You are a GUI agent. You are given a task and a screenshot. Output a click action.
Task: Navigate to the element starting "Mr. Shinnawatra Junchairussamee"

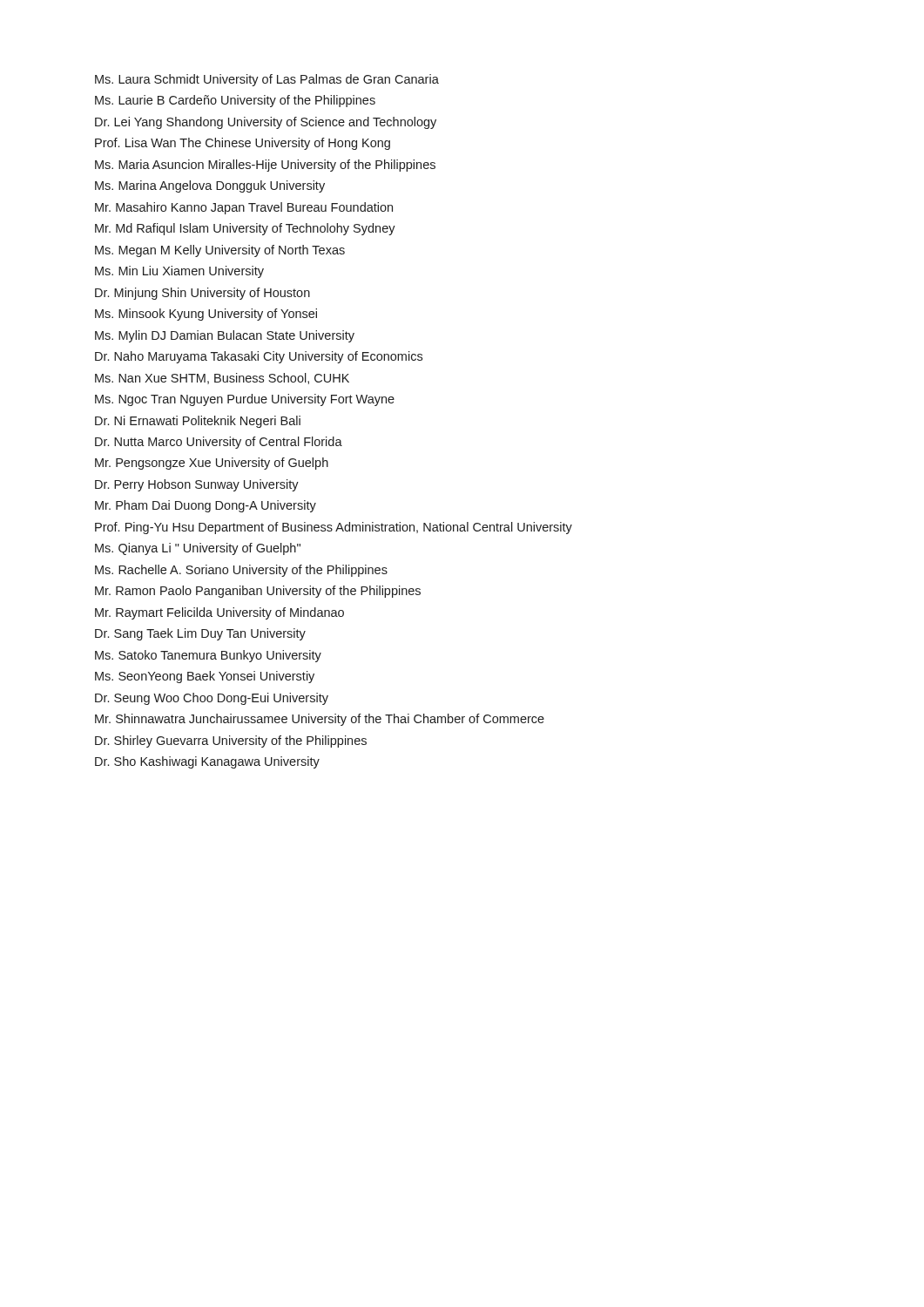[319, 719]
